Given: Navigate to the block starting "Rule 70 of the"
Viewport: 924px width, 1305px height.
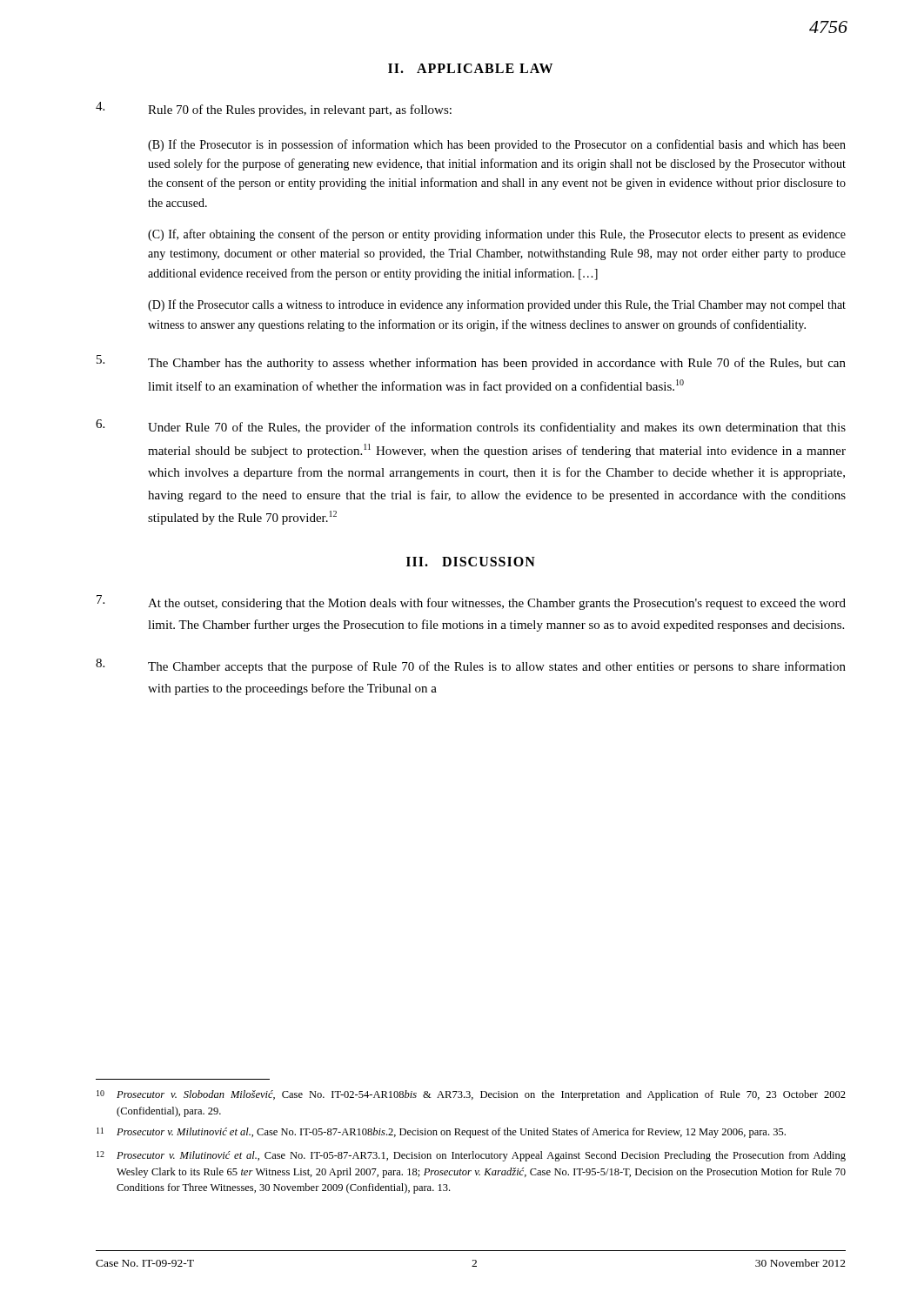Looking at the screenshot, I should pos(274,109).
